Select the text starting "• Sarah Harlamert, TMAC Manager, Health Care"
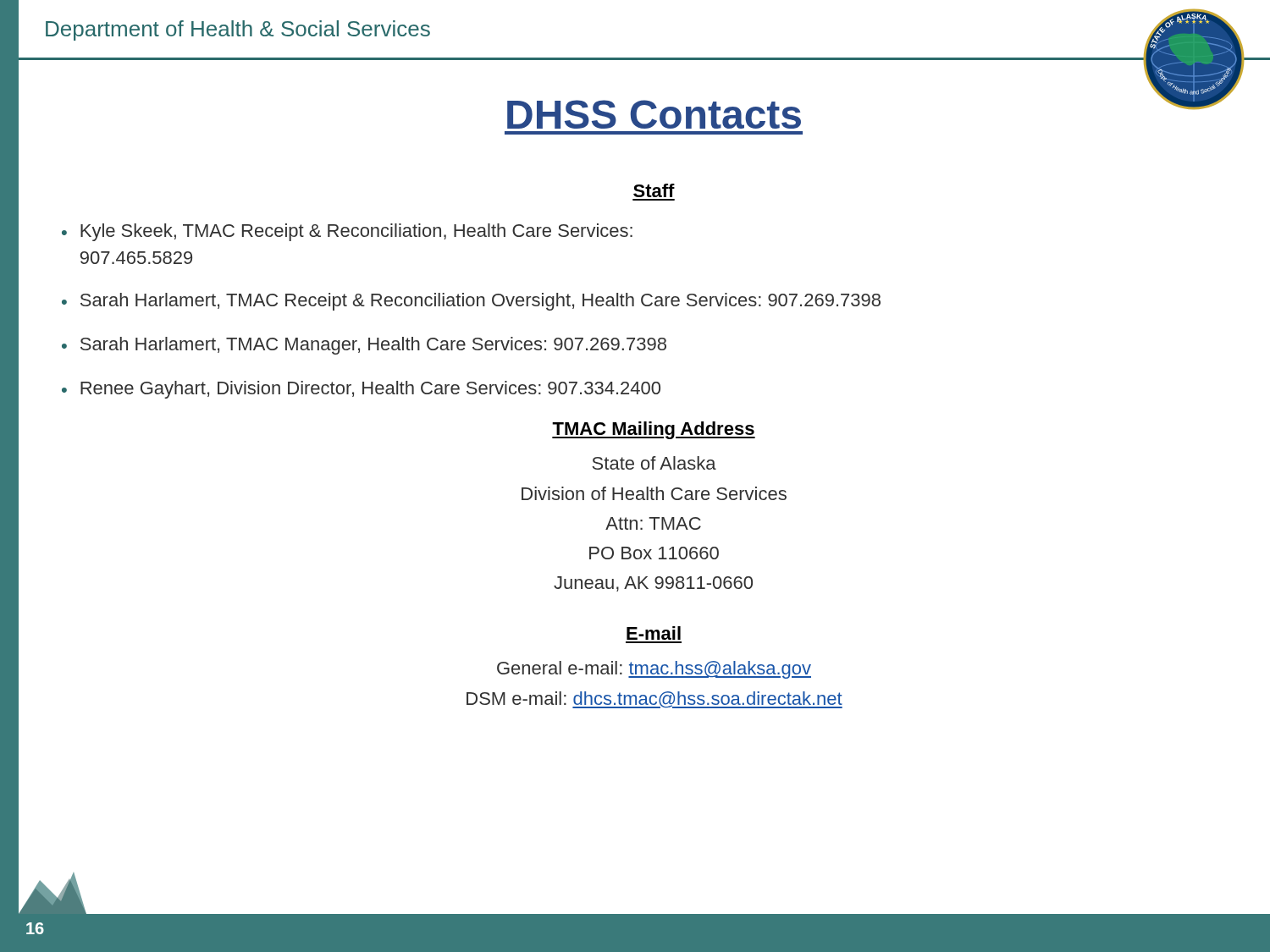 coord(364,345)
